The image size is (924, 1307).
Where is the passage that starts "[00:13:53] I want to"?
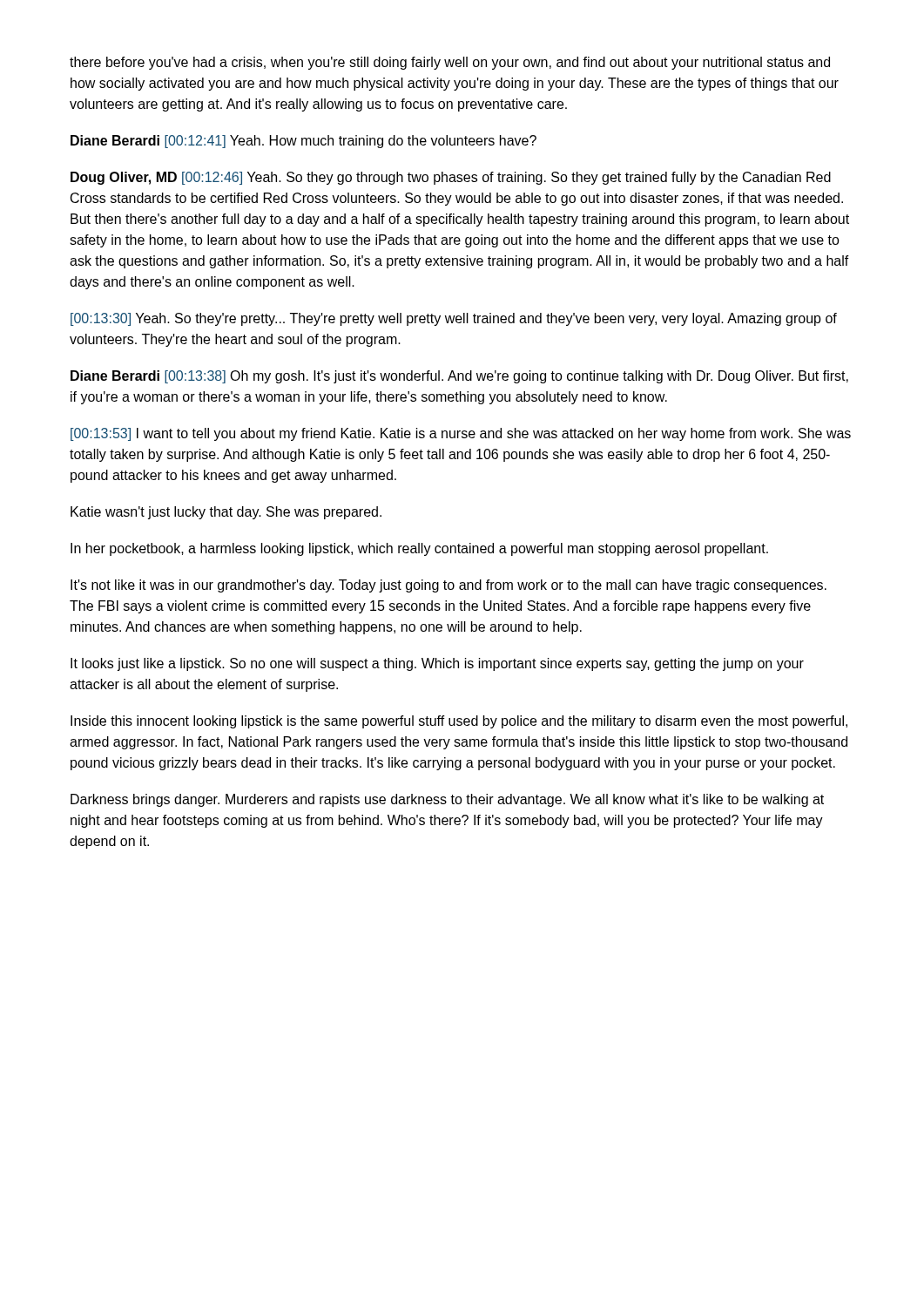460,454
